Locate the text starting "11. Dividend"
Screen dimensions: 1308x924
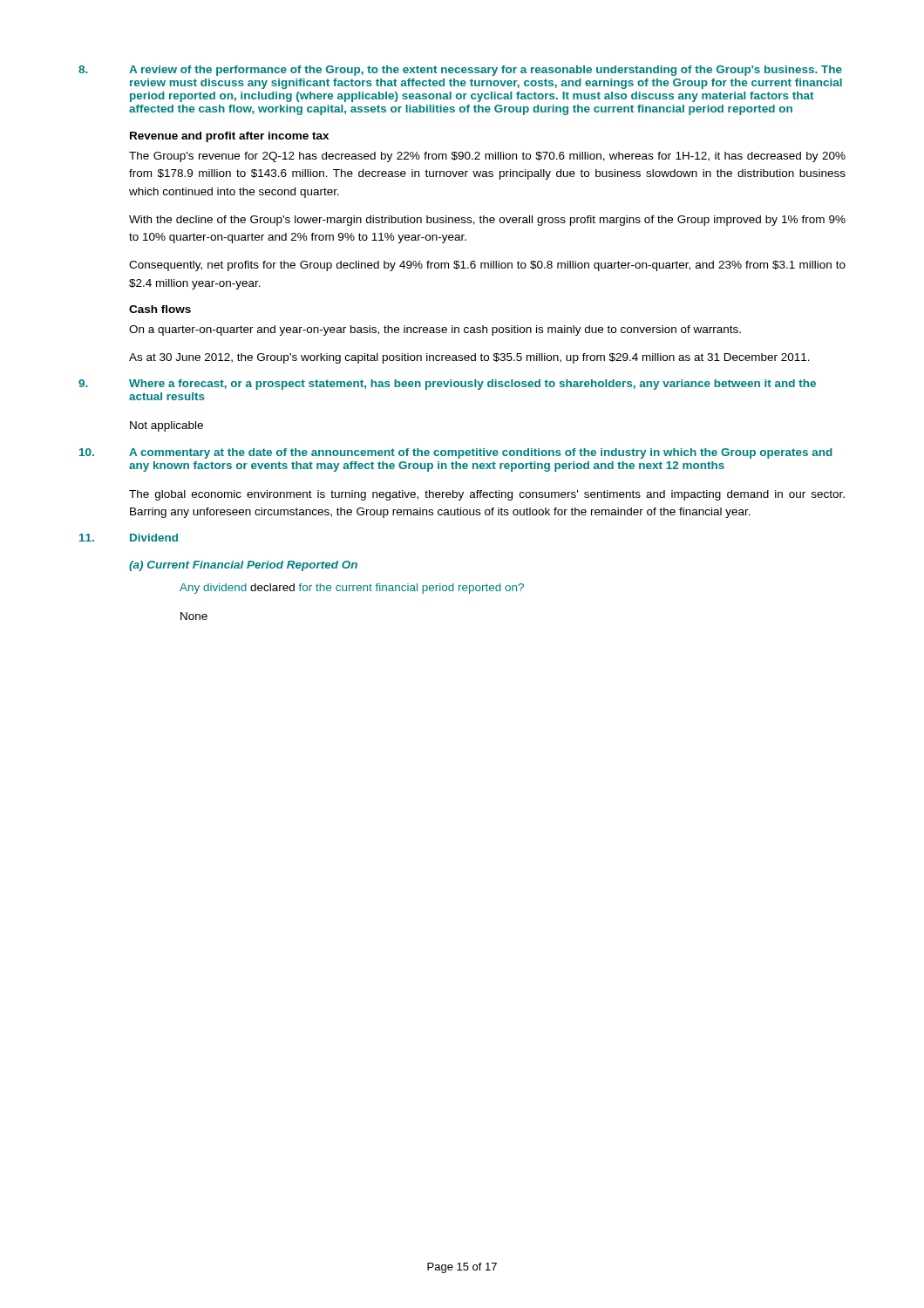point(129,538)
